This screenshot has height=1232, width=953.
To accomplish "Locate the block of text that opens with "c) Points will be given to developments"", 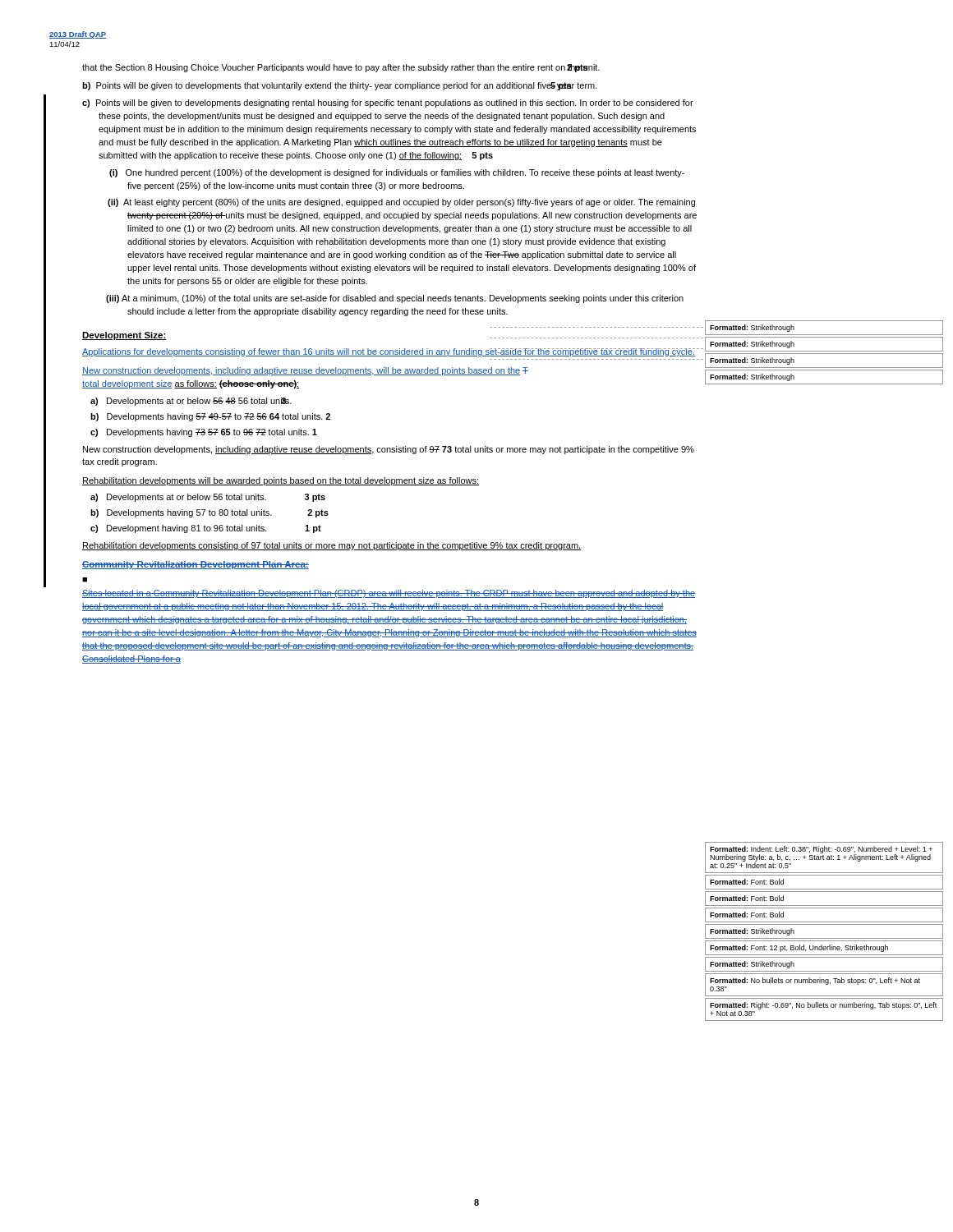I will [x=389, y=129].
